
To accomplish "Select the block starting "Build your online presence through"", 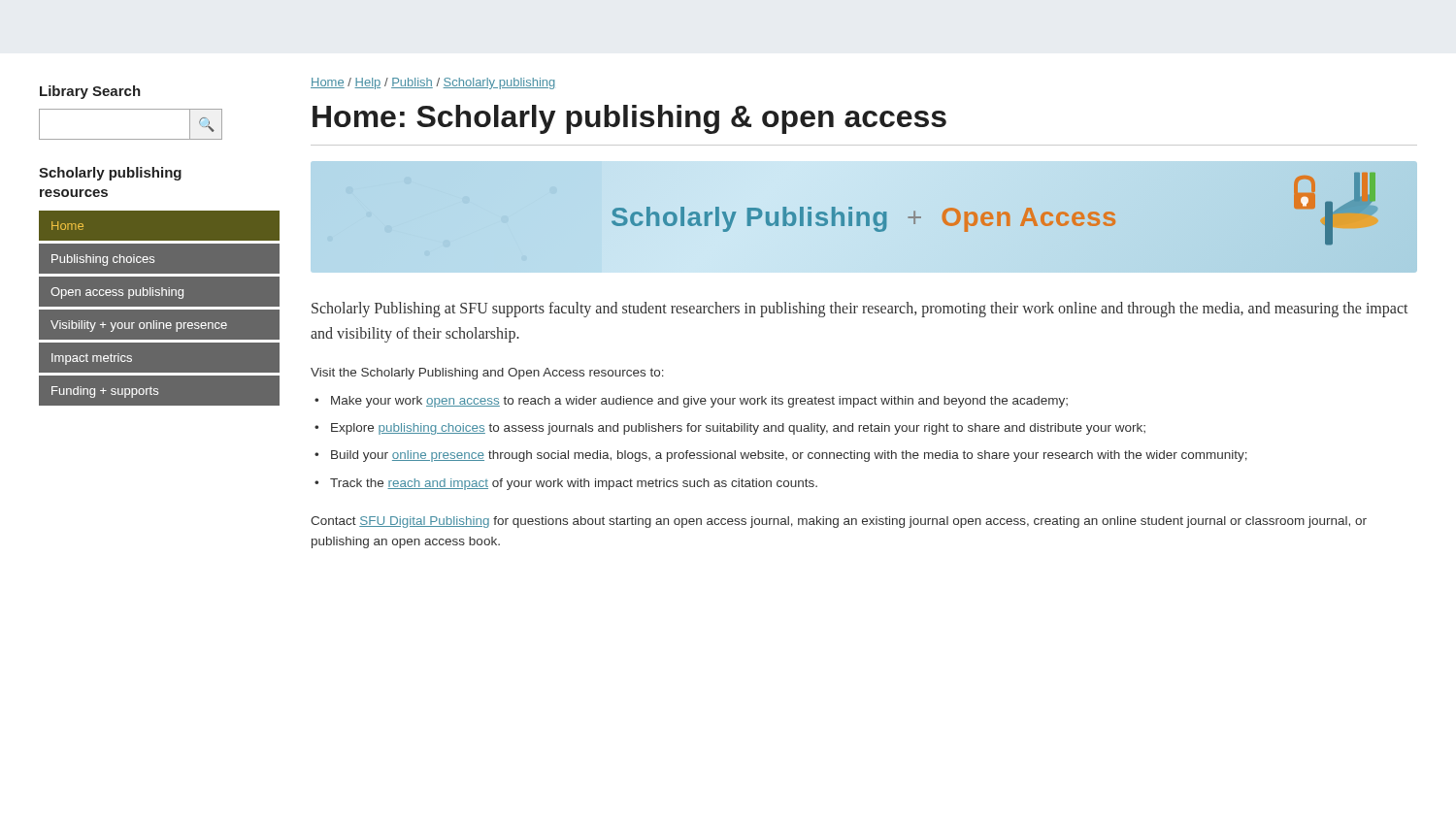I will point(789,455).
